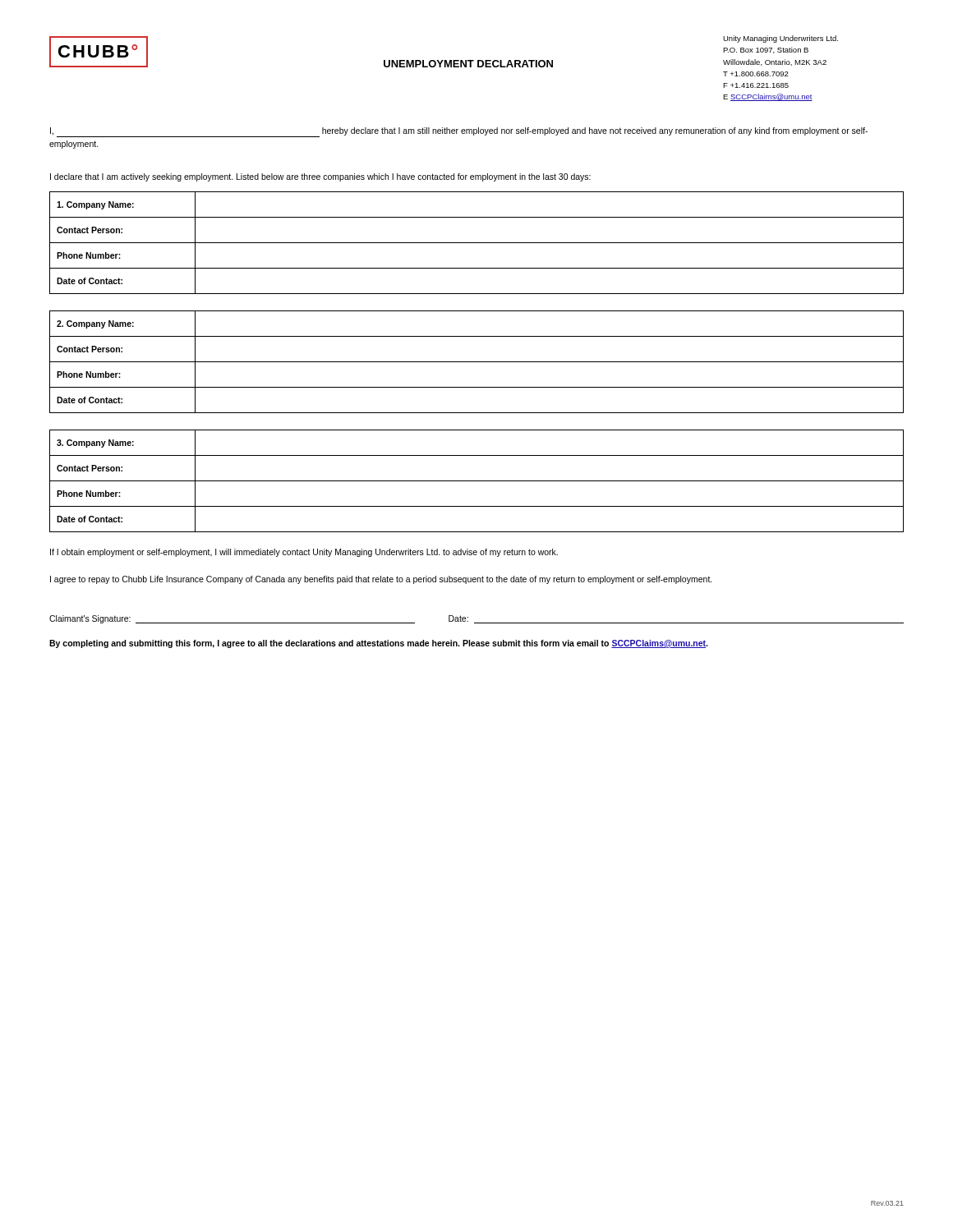
Task: Find the text block that says "I agree to repay to"
Action: pos(381,579)
